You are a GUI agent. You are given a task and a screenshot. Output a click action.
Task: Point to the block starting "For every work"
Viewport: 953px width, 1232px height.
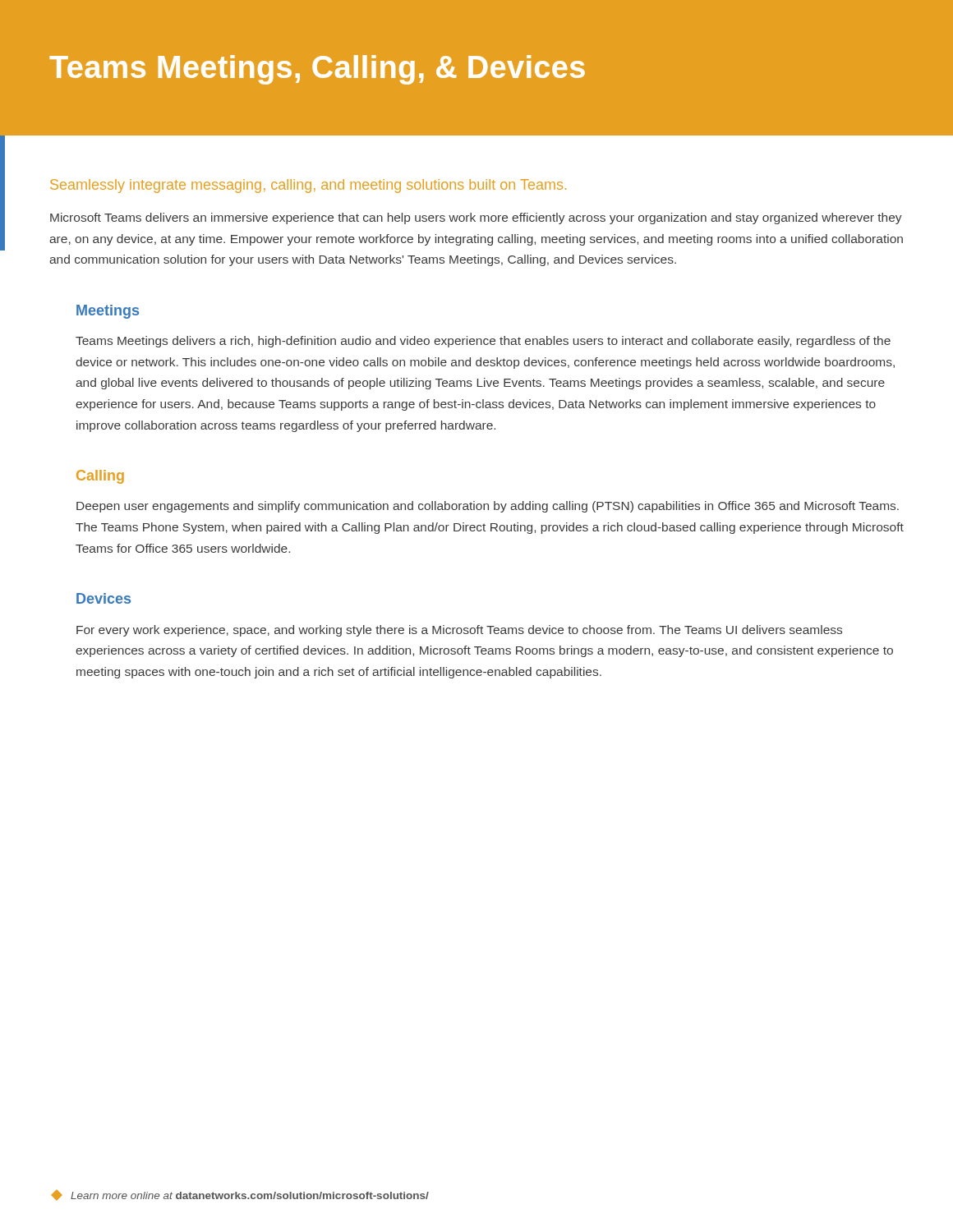[485, 650]
